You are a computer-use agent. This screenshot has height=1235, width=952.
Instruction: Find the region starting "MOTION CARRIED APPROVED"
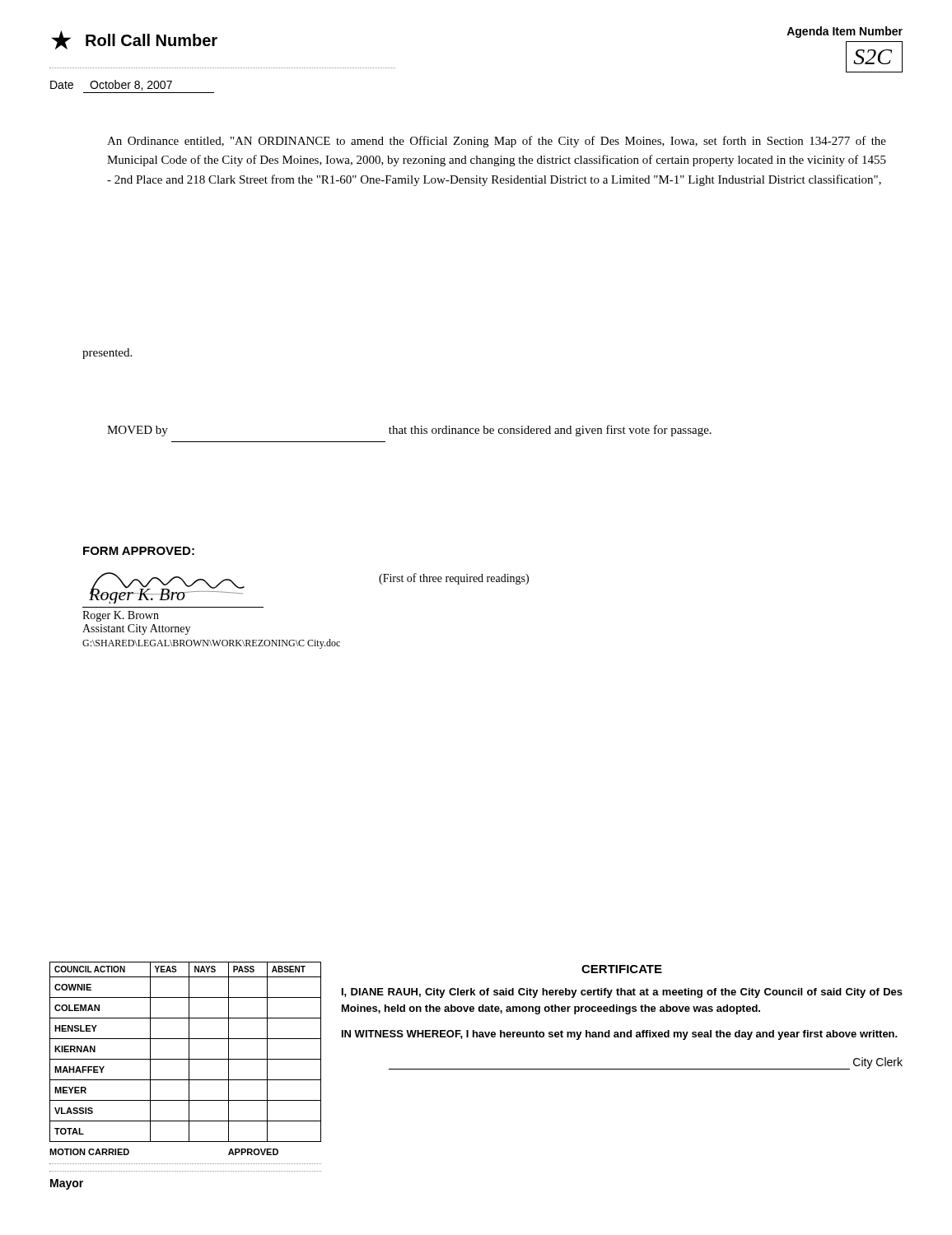pos(185,1152)
